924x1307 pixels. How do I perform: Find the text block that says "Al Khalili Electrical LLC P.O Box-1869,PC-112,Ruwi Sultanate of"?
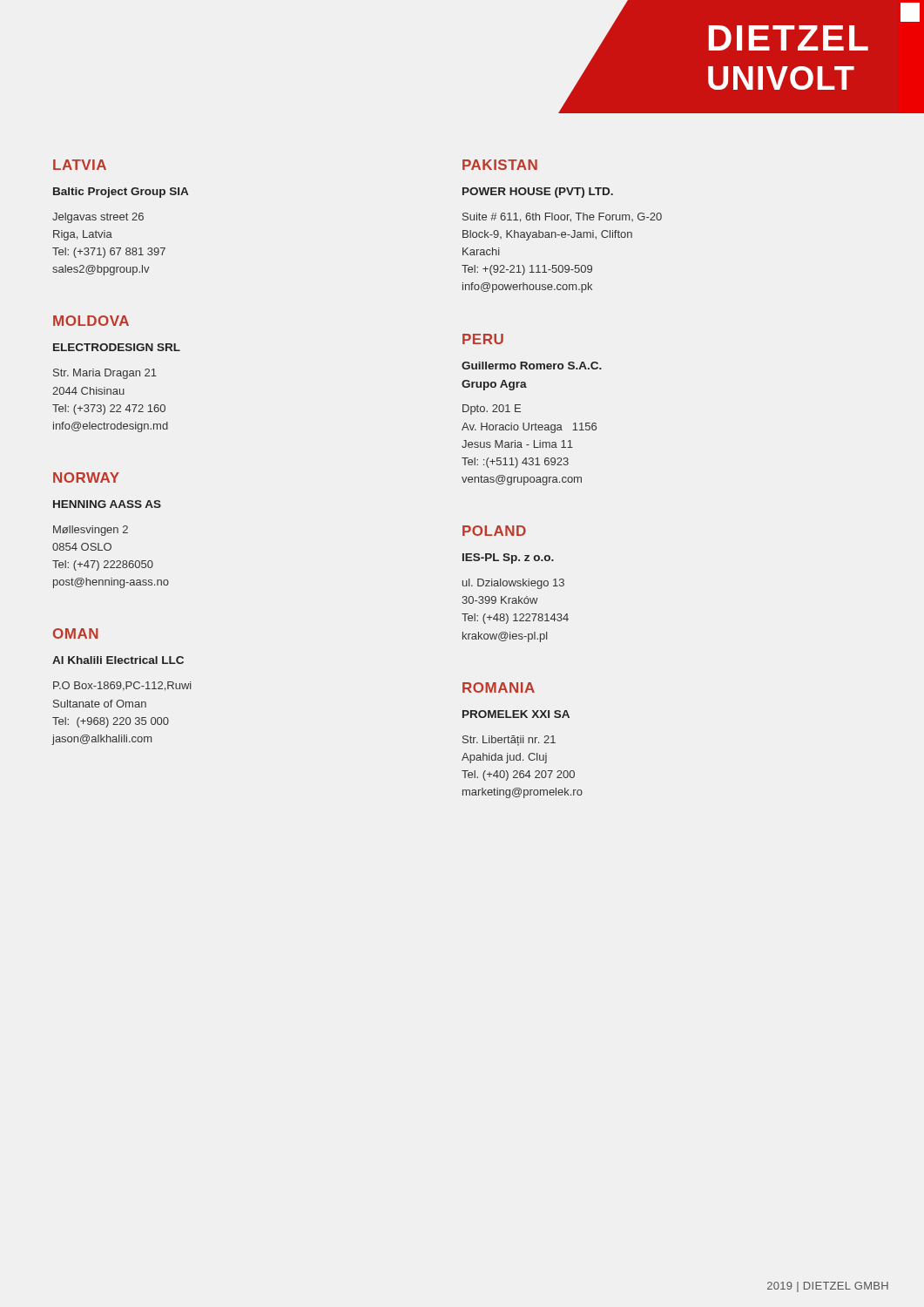[x=118, y=660]
